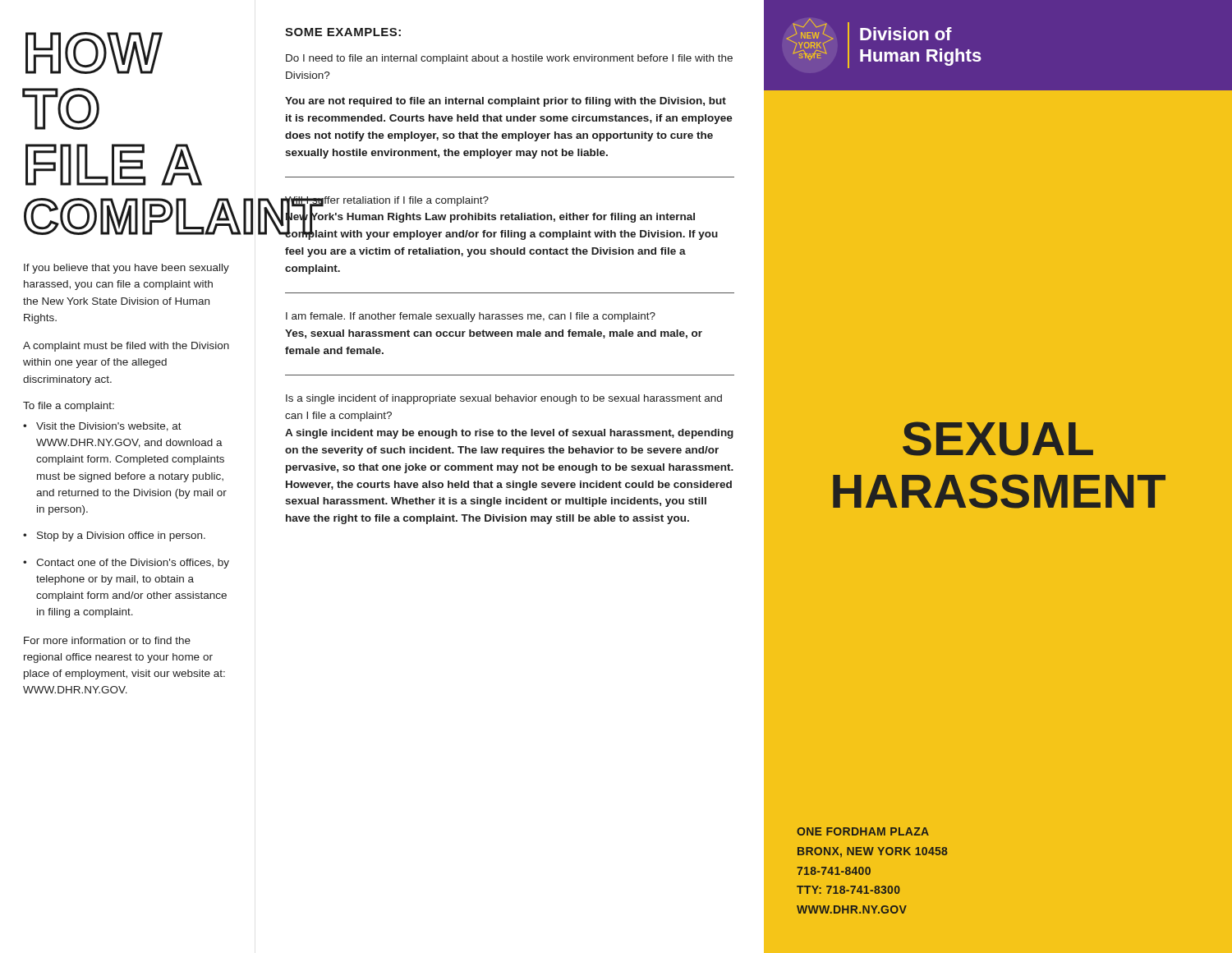
Task: Find the logo
Action: click(x=998, y=45)
